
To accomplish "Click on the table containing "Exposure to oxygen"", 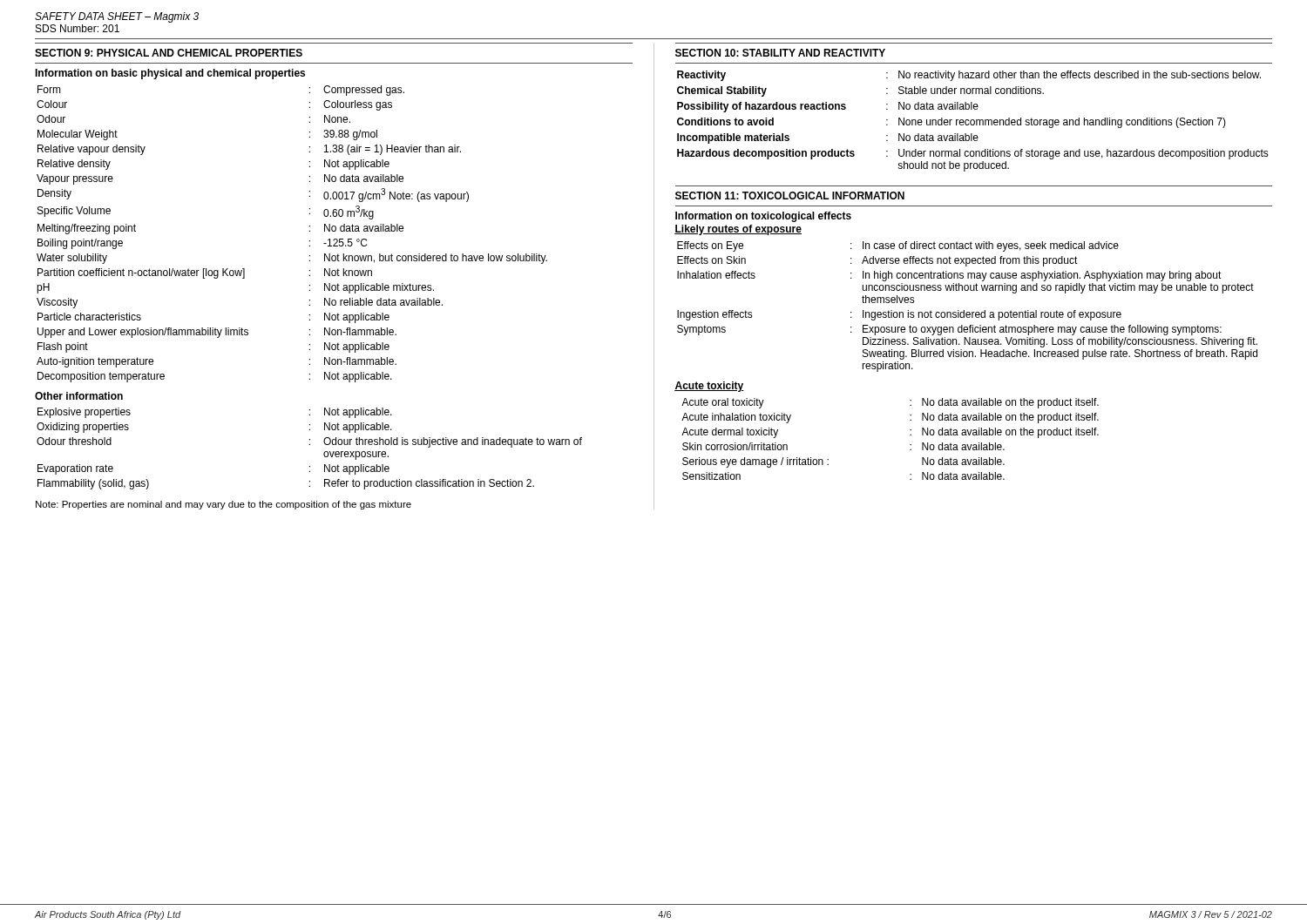I will 973,305.
